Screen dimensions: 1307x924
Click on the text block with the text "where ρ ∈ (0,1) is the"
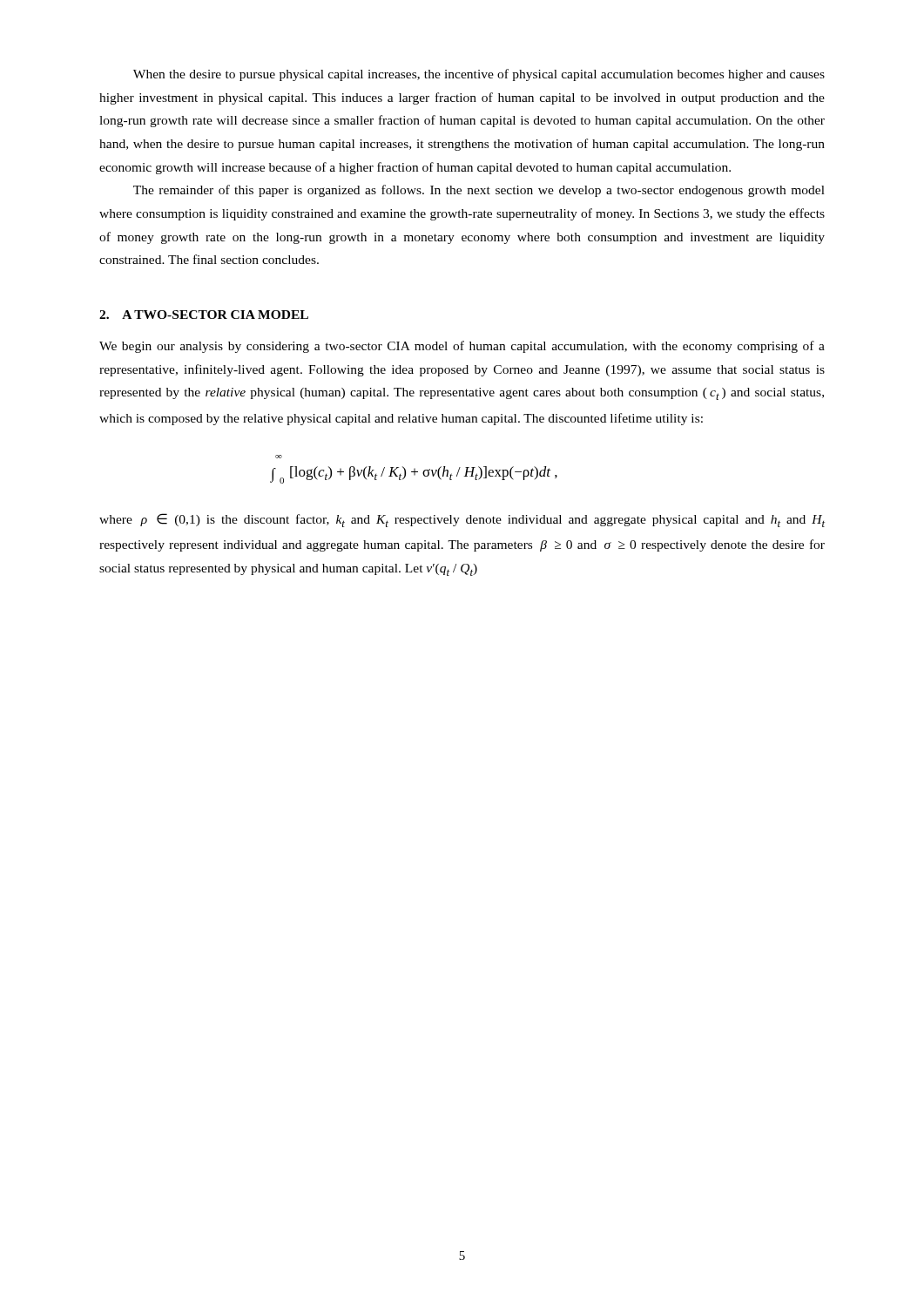pos(462,545)
